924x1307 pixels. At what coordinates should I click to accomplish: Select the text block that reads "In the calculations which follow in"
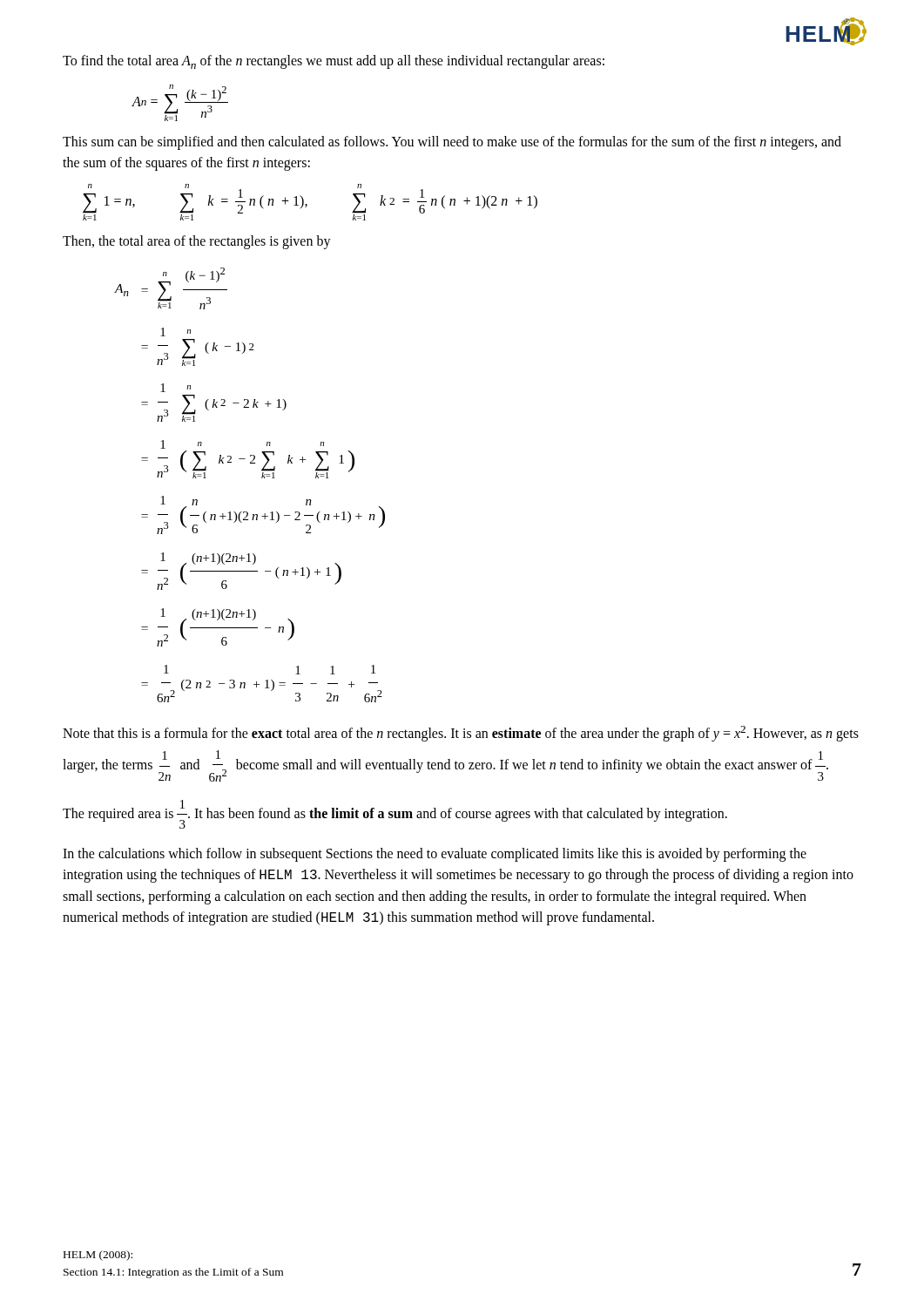point(458,886)
